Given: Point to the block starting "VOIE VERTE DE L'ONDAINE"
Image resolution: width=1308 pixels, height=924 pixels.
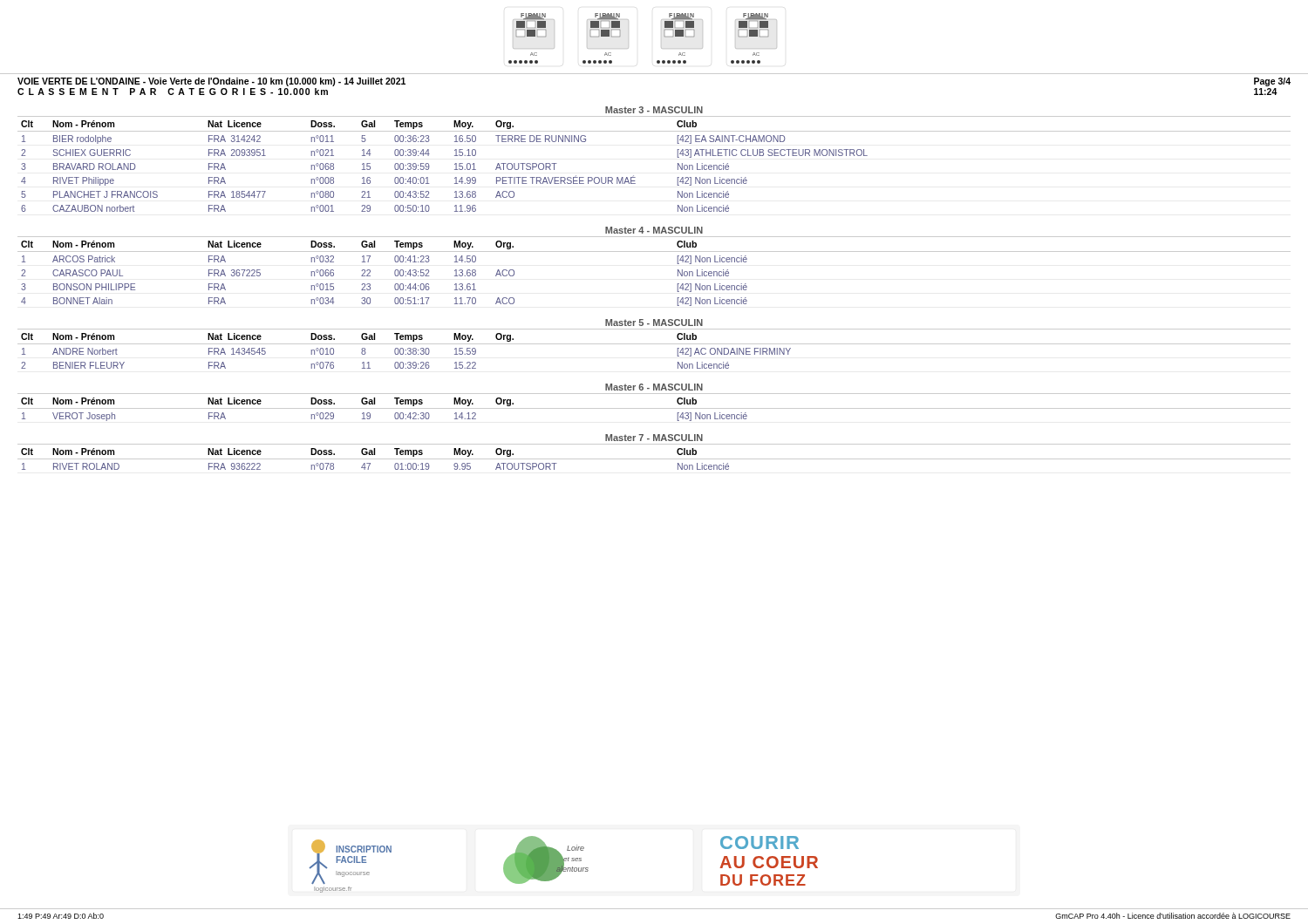Looking at the screenshot, I should tap(210, 82).
